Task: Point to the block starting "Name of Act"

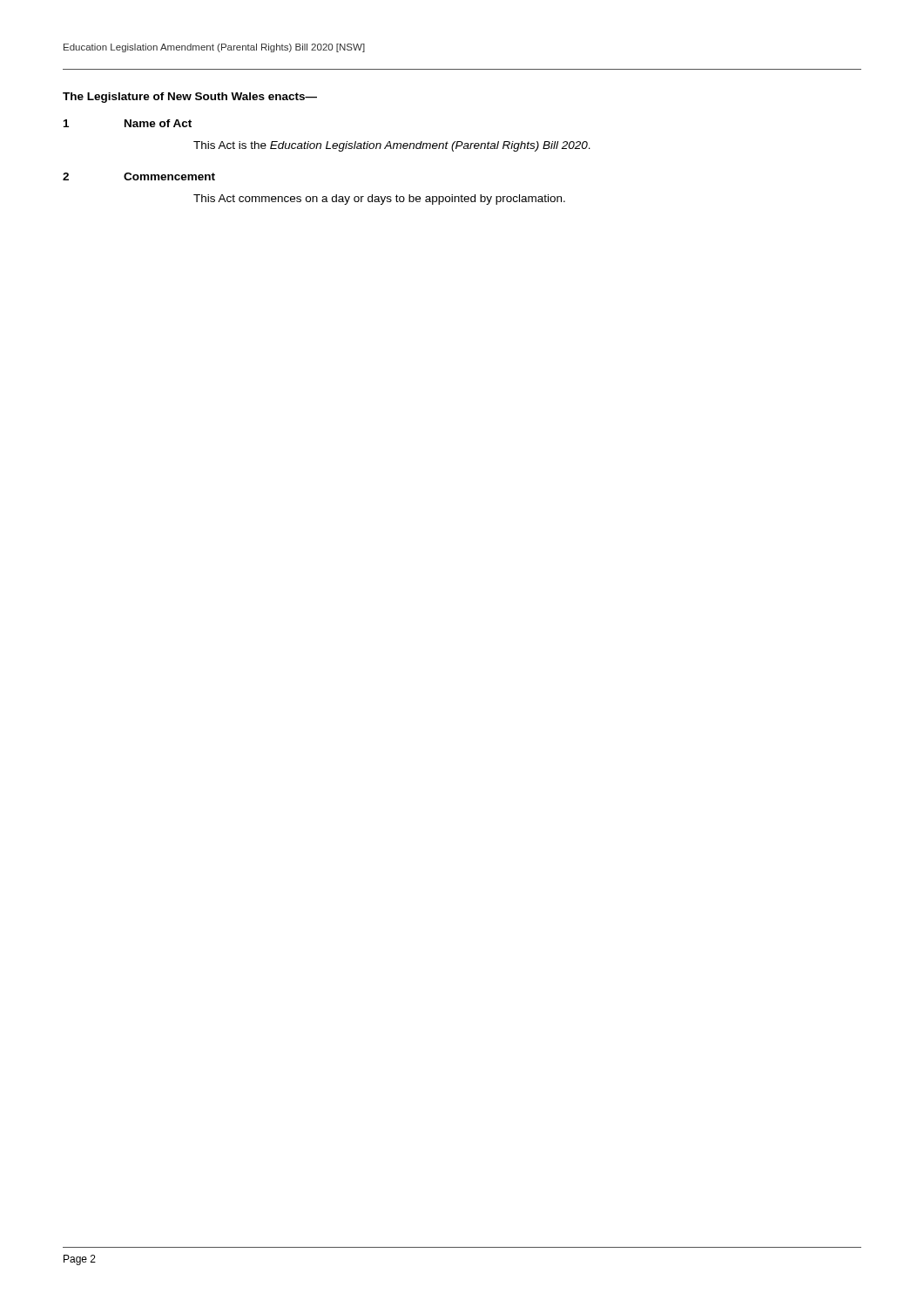Action: 158,123
